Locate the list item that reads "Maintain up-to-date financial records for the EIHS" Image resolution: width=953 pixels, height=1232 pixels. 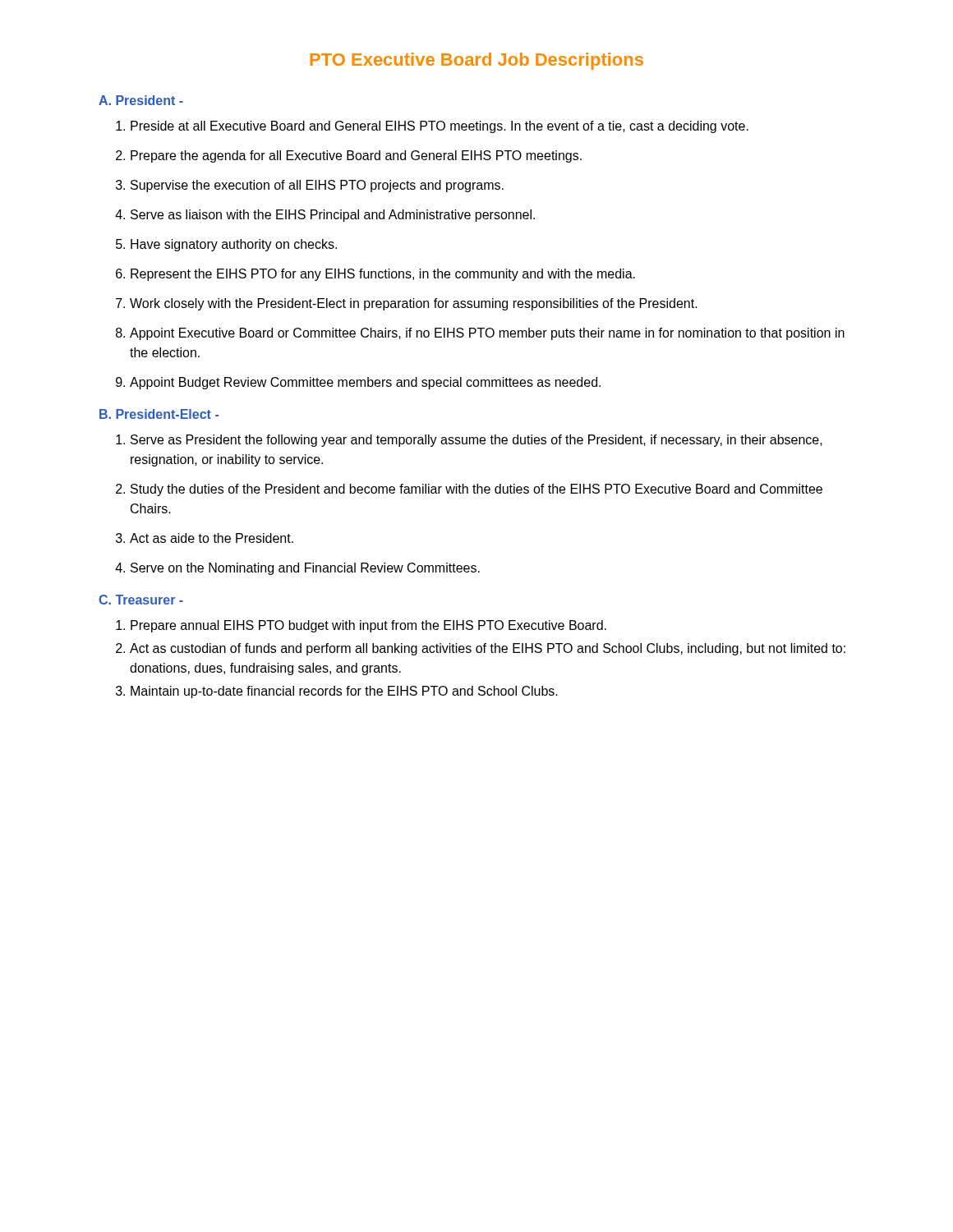tap(492, 692)
